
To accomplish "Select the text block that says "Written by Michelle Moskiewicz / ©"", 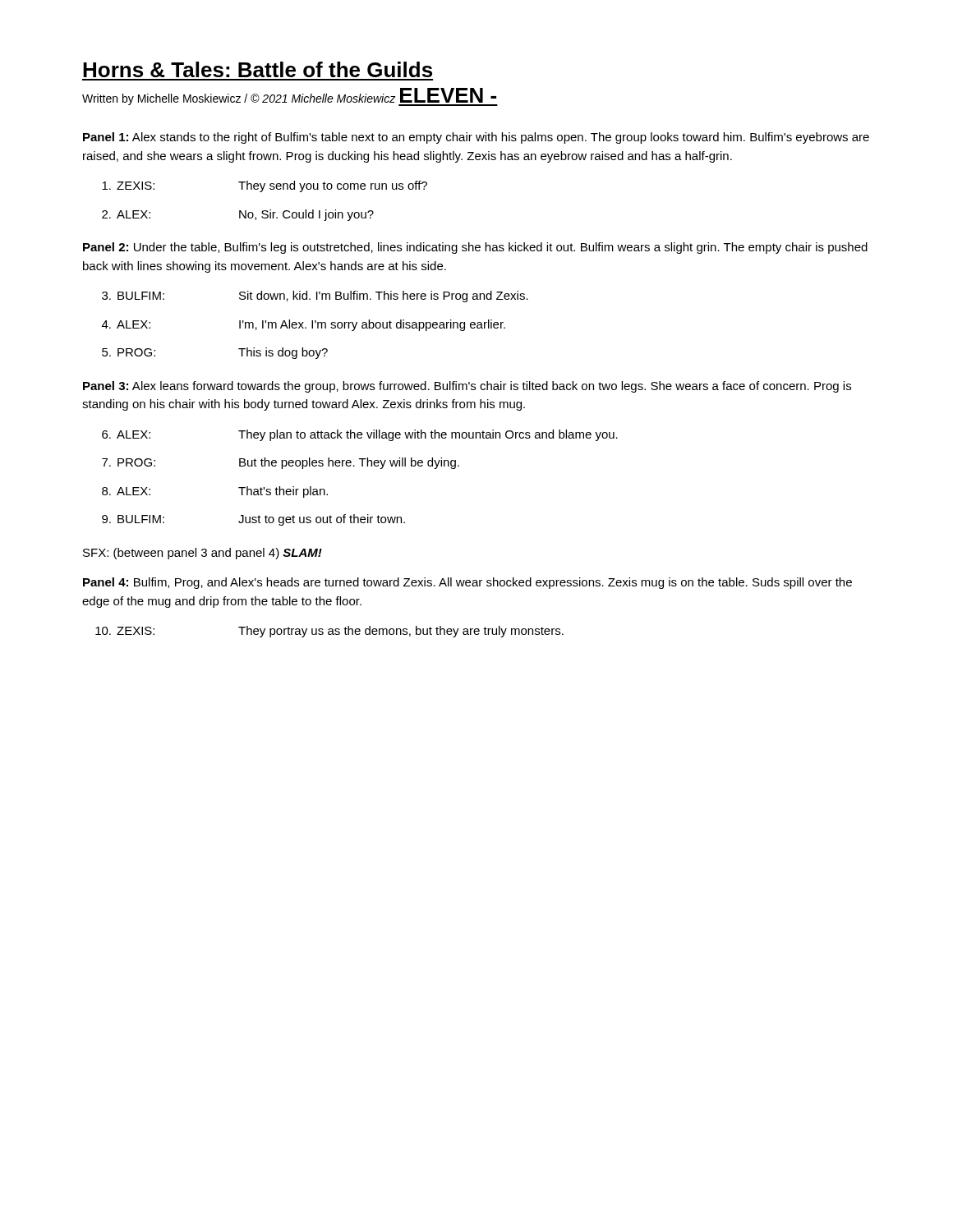I will [239, 99].
